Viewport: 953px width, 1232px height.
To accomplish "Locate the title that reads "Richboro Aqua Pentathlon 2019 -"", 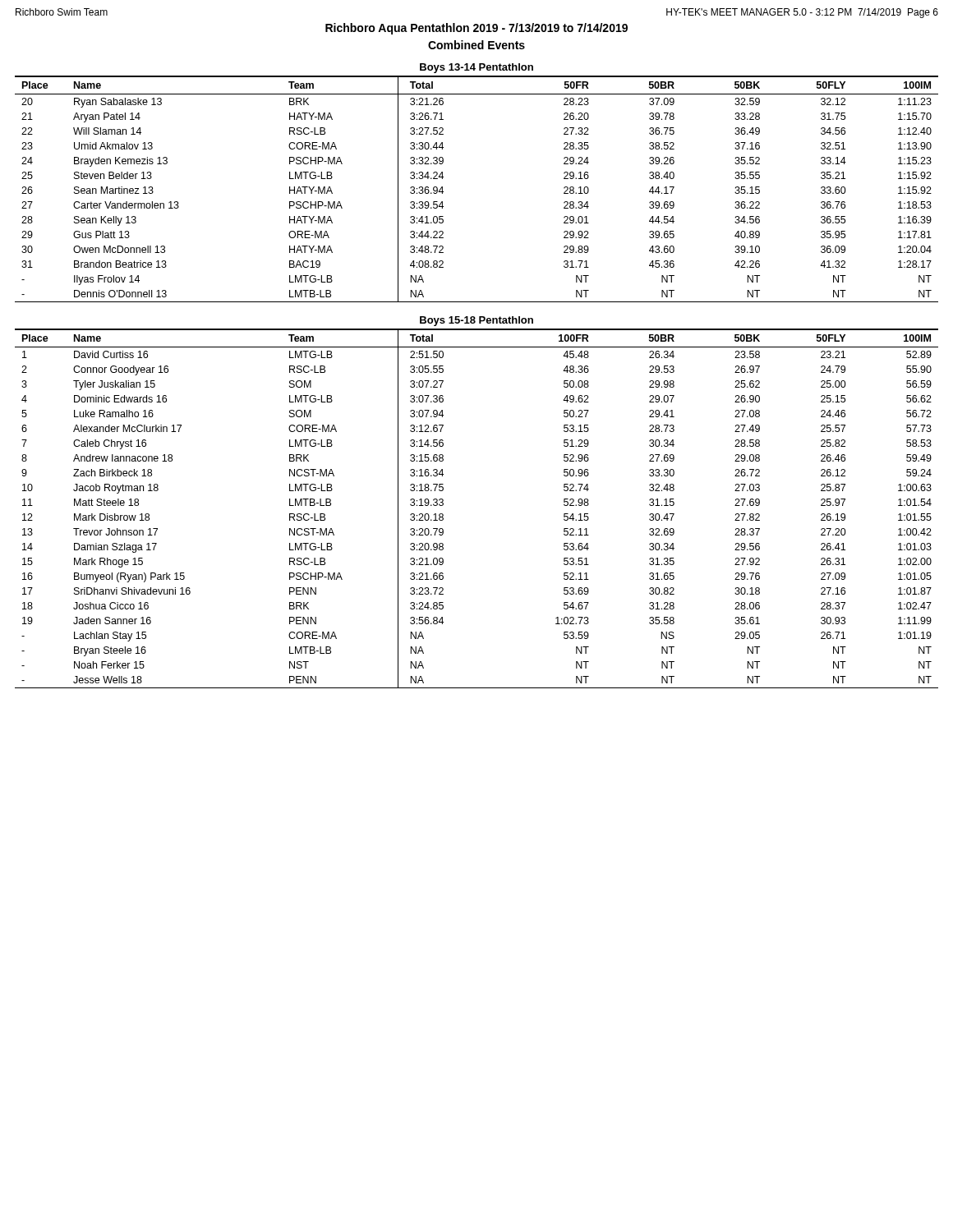I will pyautogui.click(x=476, y=37).
